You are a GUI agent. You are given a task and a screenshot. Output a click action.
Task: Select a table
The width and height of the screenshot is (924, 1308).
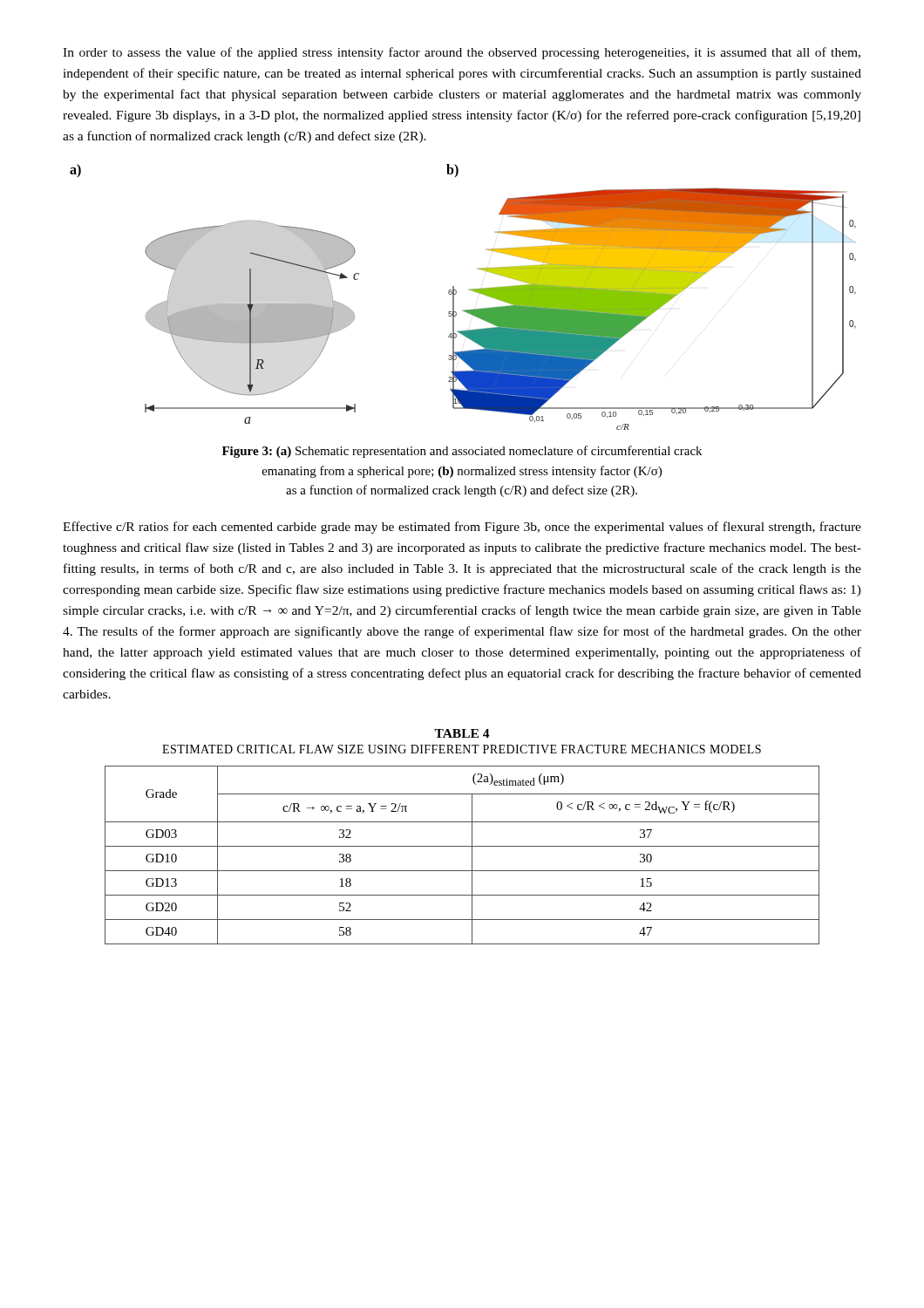[462, 855]
